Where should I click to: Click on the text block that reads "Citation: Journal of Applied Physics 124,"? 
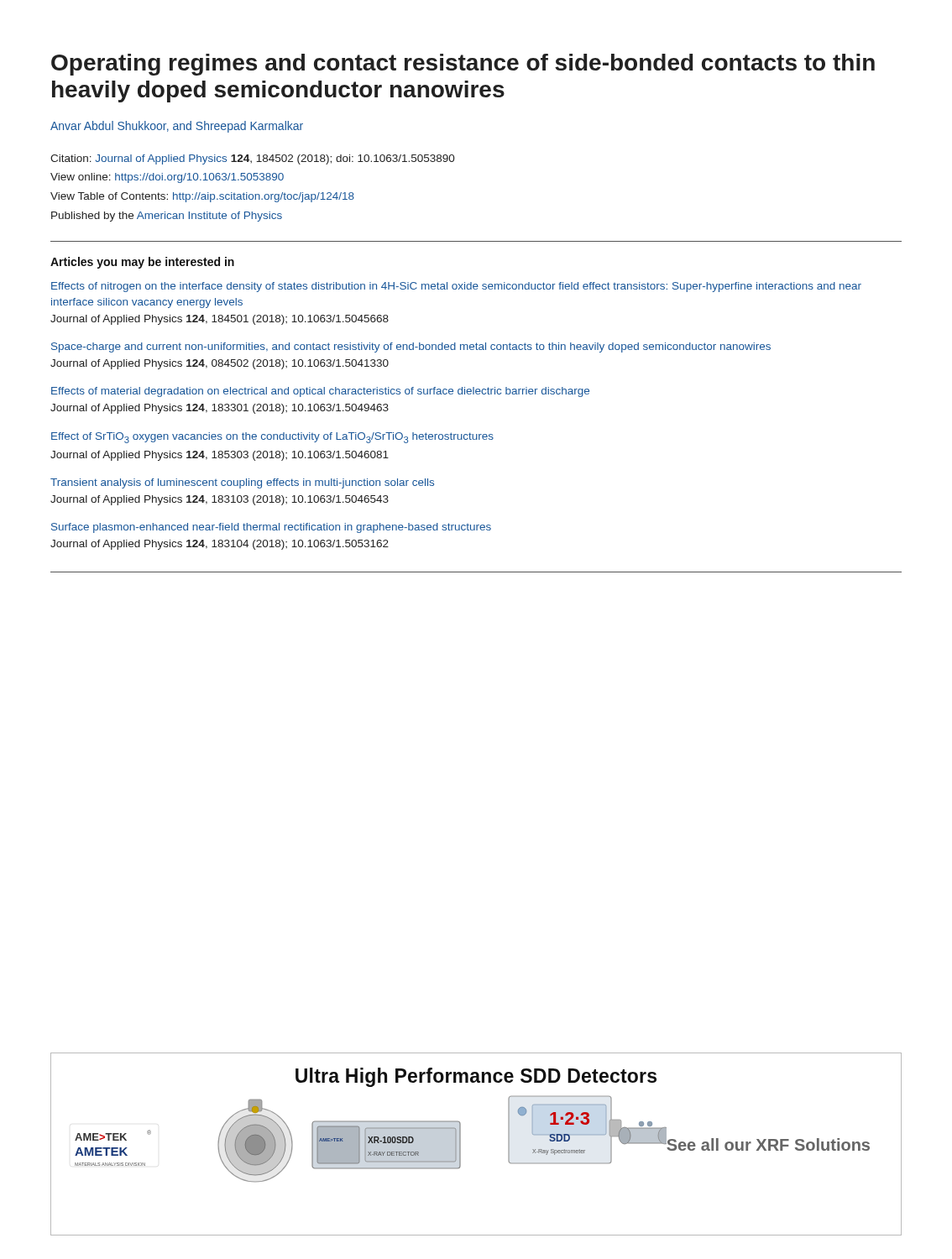(253, 187)
